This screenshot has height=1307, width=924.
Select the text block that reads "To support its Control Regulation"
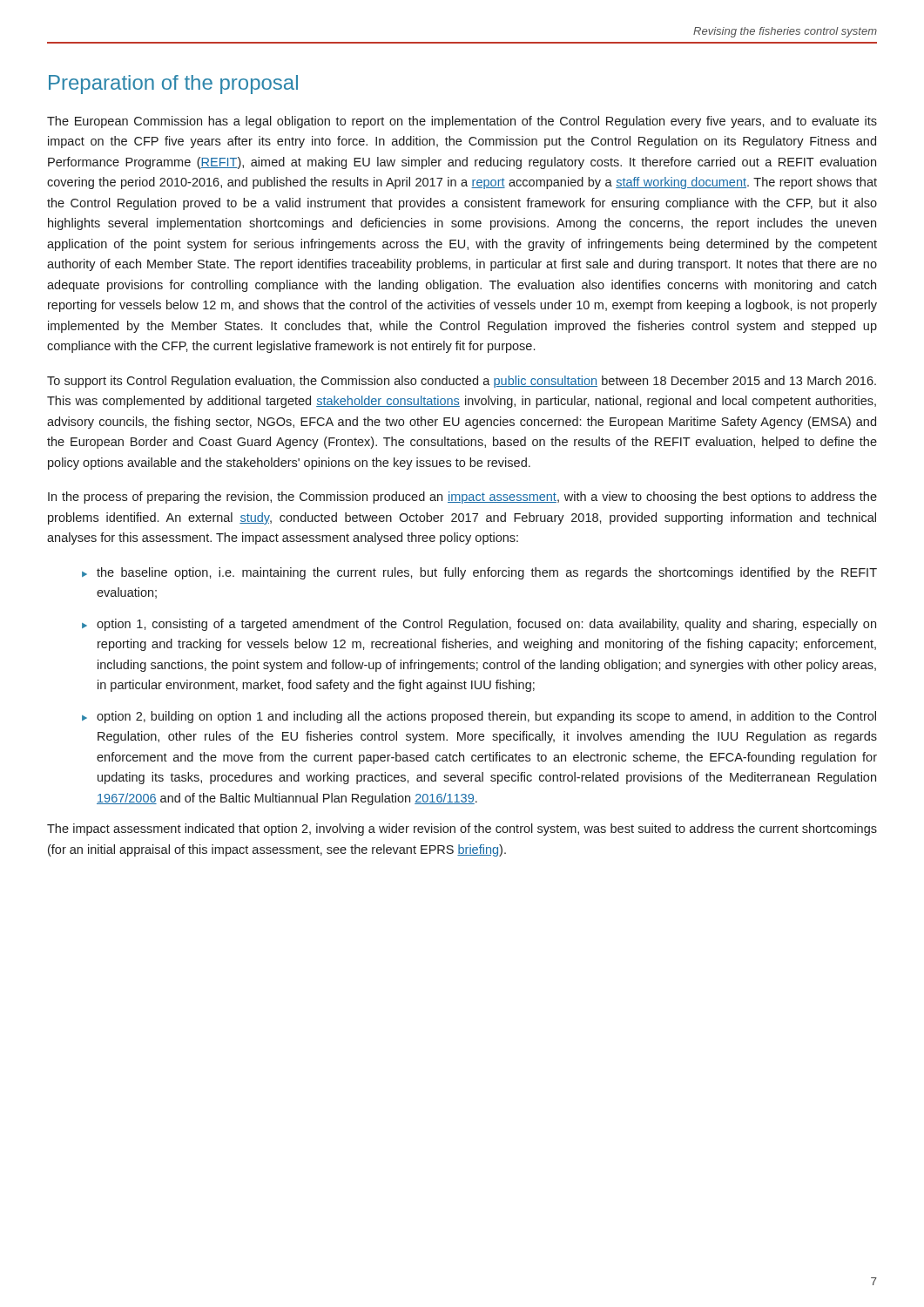coord(462,422)
